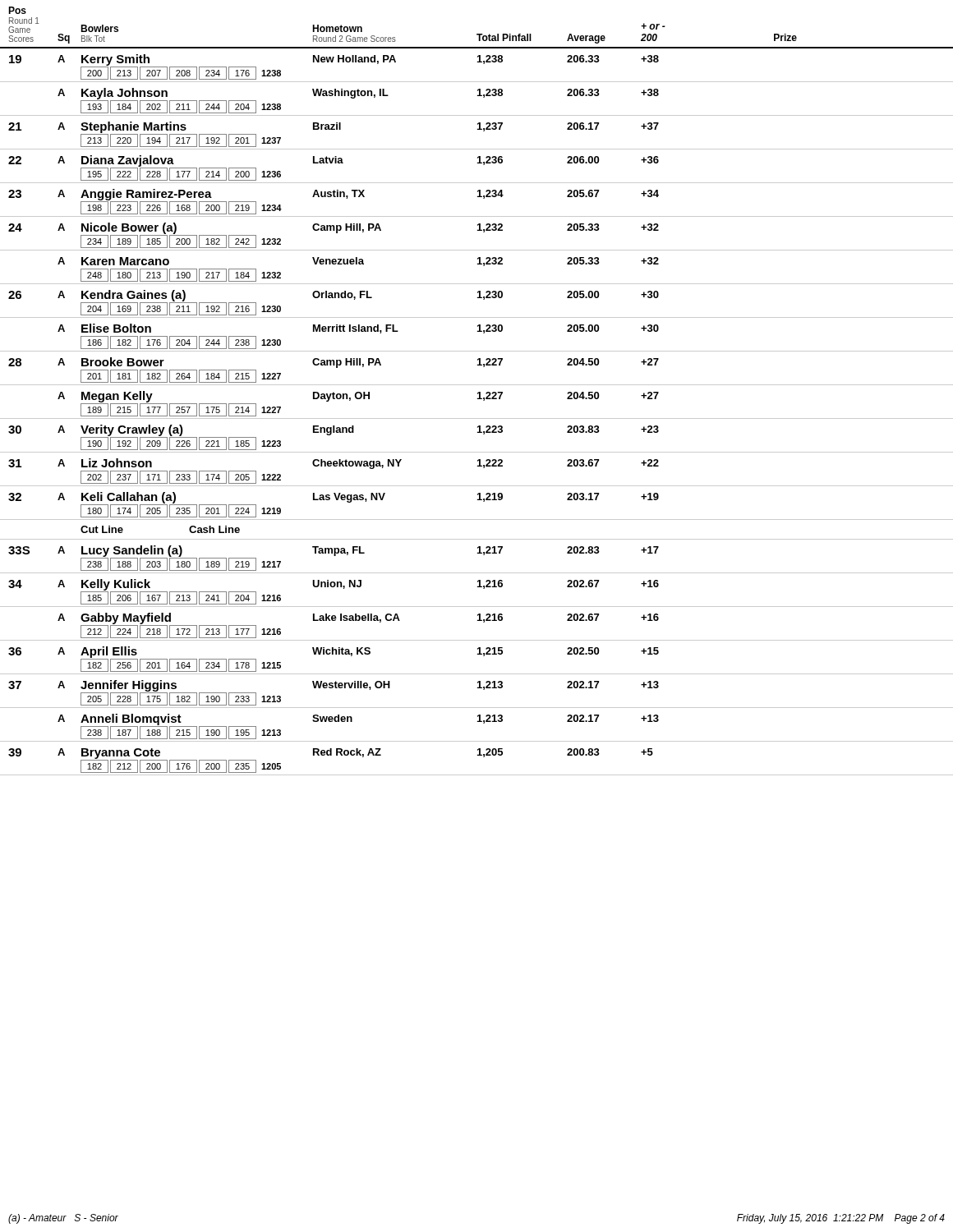Select the table that reads "24 A Nicole Bower (a)"
The image size is (953, 1232).
[476, 234]
